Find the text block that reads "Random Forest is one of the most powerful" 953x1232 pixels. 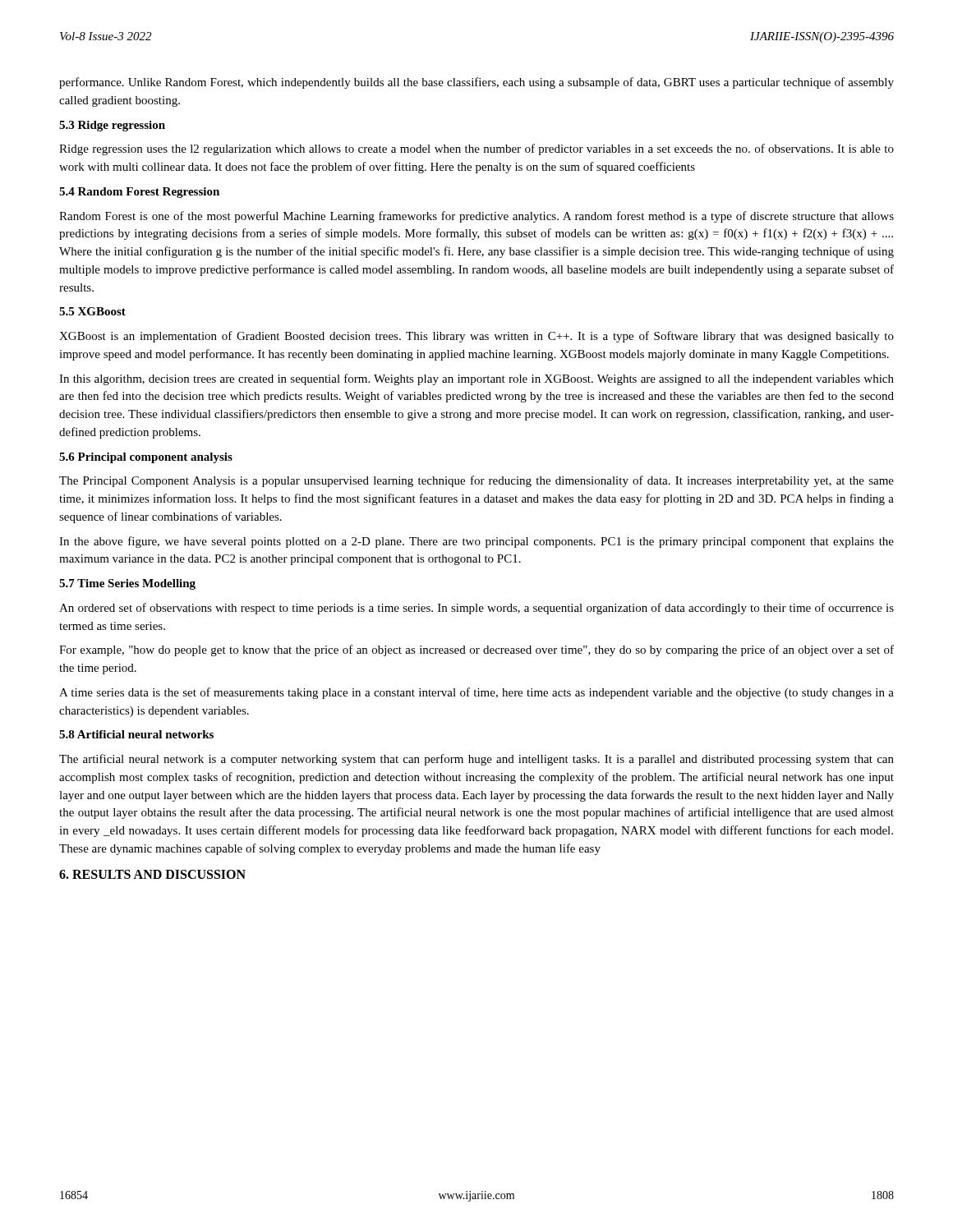tap(476, 252)
